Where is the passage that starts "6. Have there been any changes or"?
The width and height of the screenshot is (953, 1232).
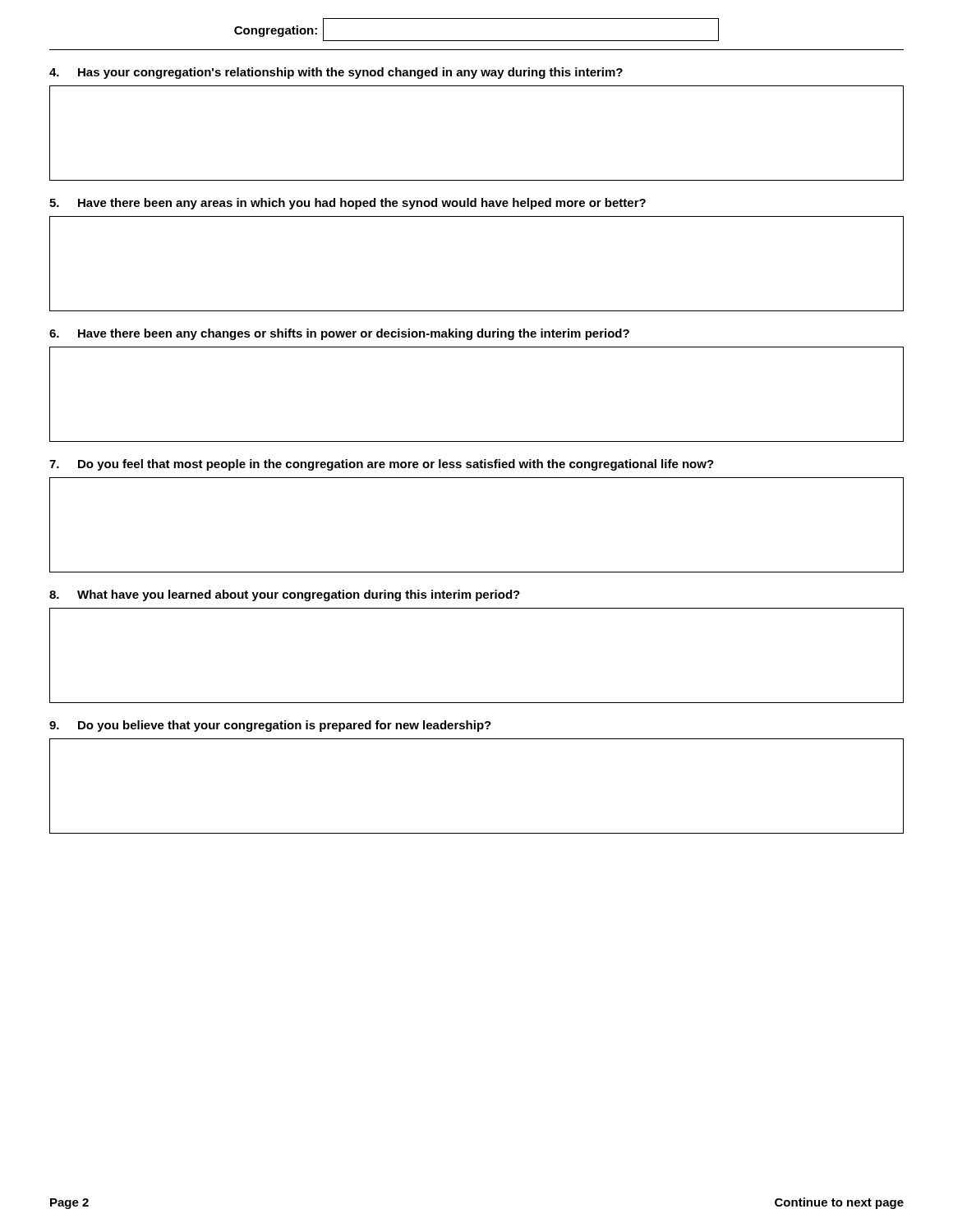point(339,334)
